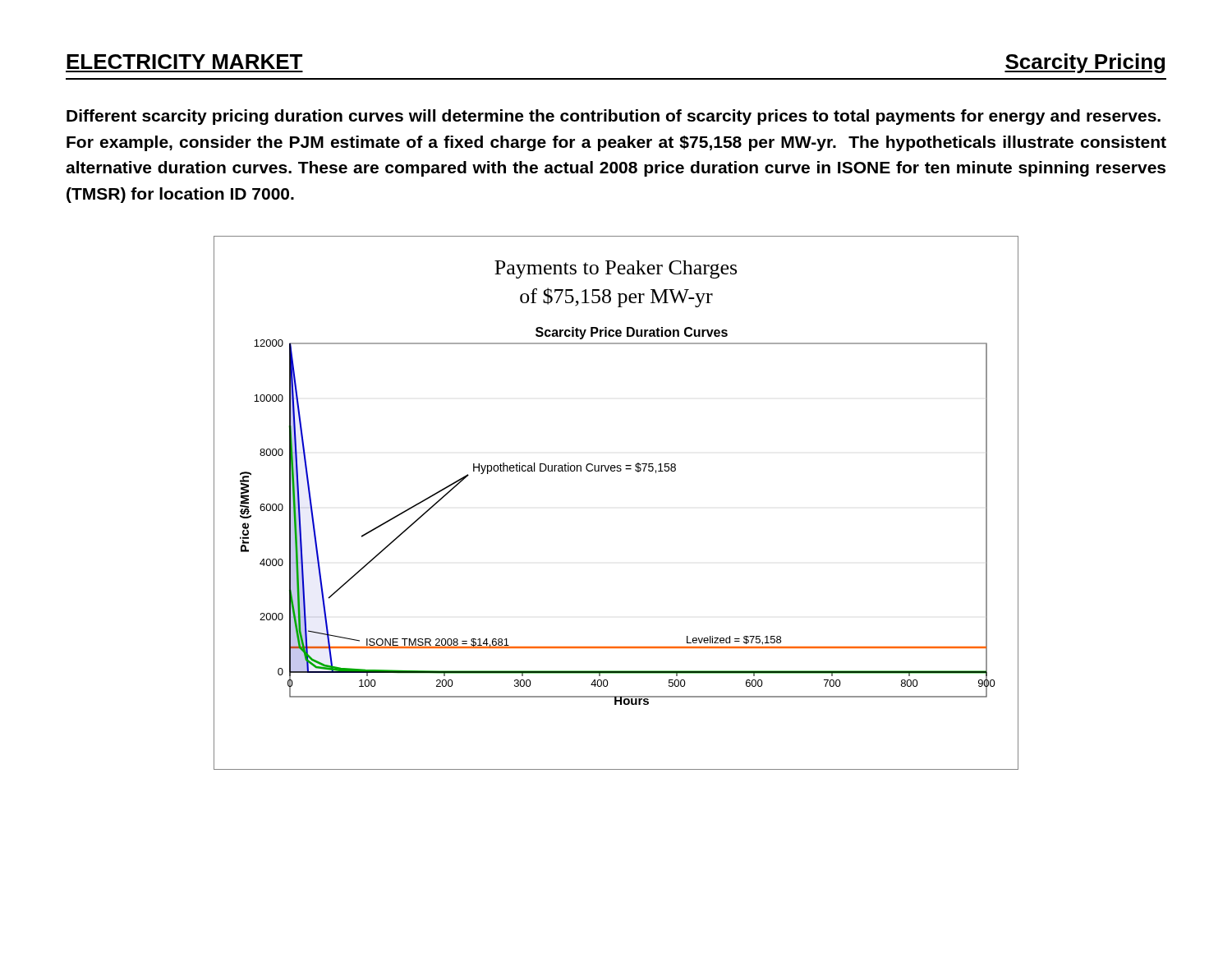This screenshot has width=1232, height=953.
Task: Select the text block starting "Different scarcity pricing"
Action: (x=616, y=154)
